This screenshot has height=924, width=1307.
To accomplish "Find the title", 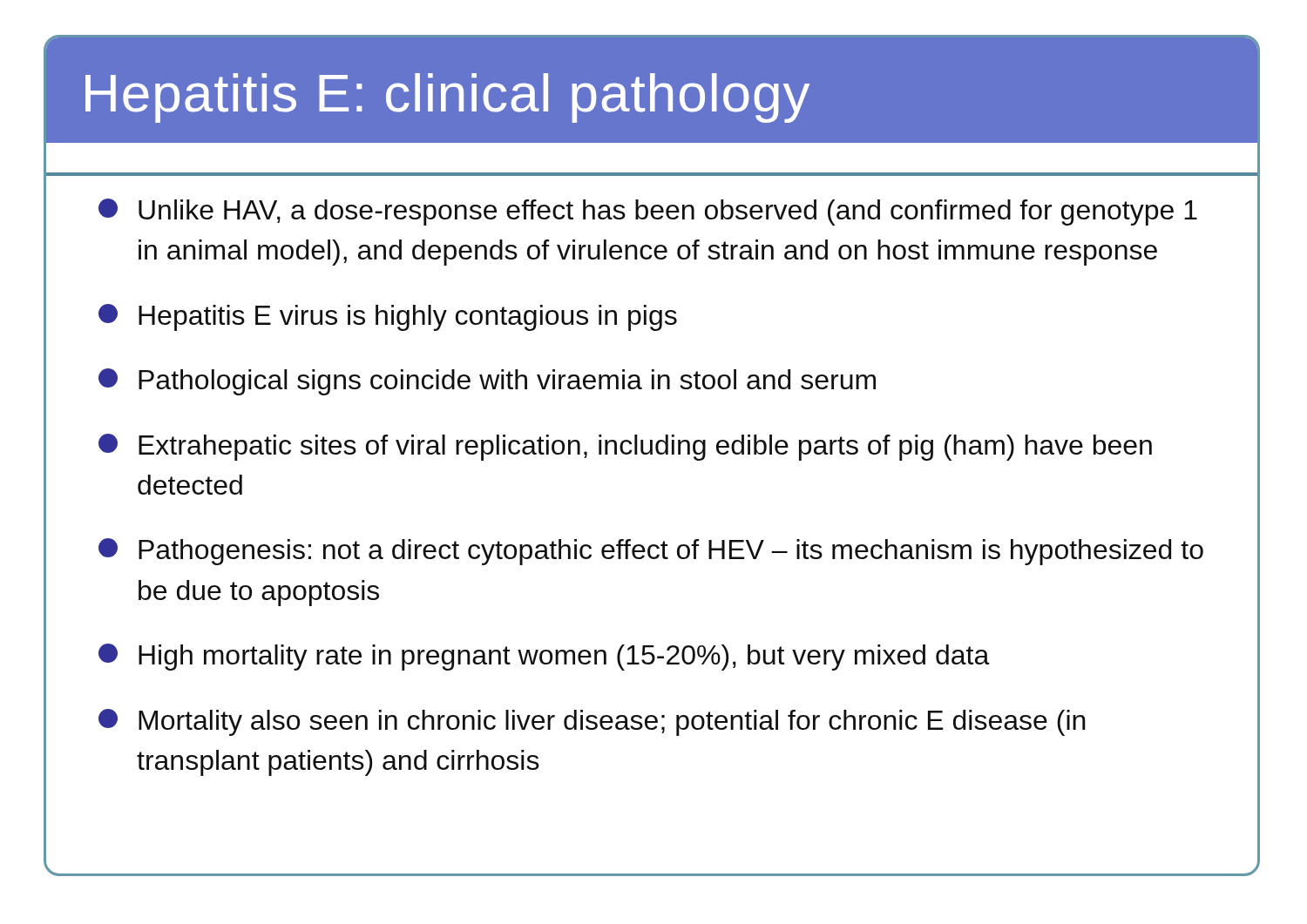I will pos(652,93).
